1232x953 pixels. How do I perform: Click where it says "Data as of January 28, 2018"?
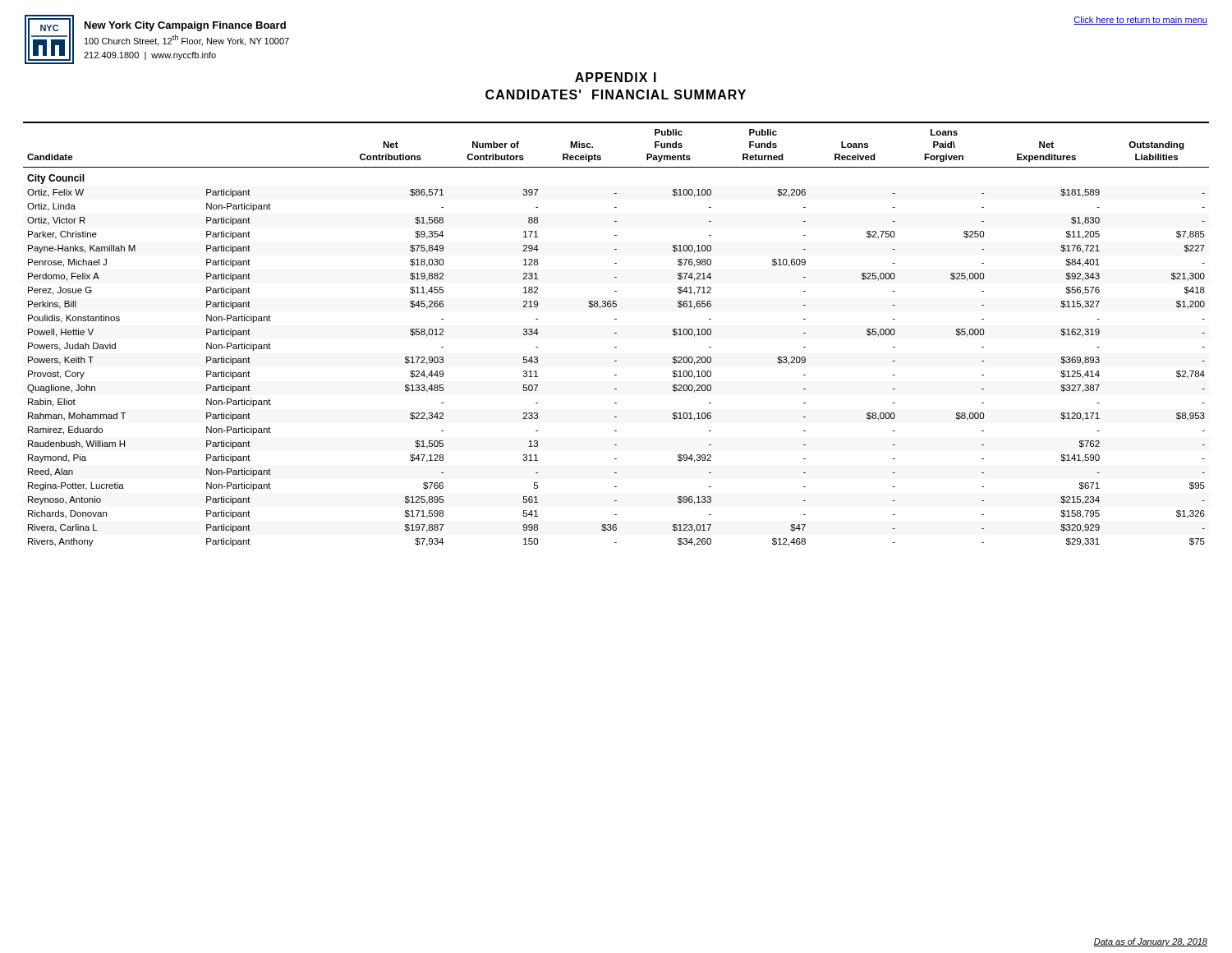coord(1151,942)
